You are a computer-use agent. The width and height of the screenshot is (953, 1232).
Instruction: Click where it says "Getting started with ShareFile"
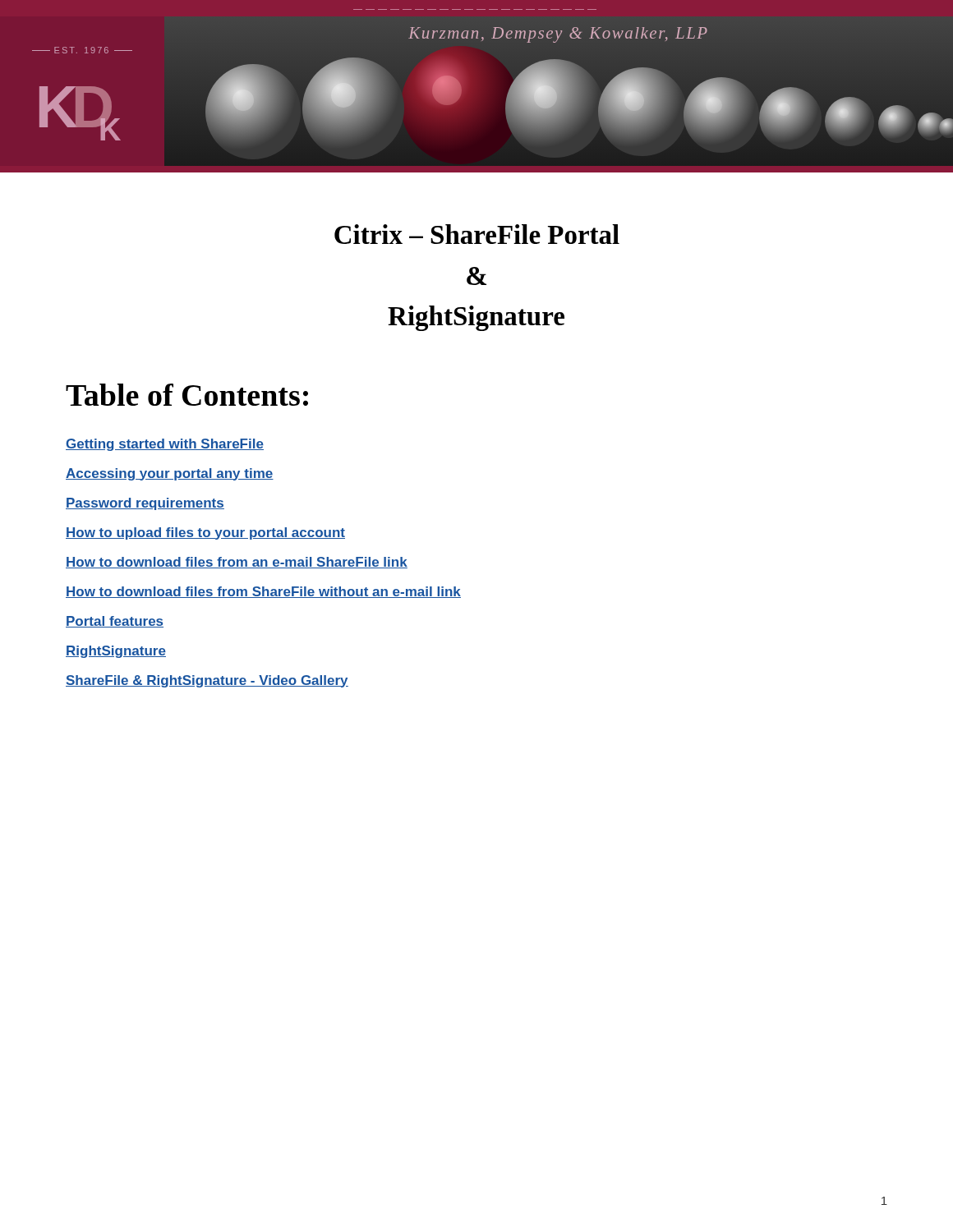(x=165, y=444)
